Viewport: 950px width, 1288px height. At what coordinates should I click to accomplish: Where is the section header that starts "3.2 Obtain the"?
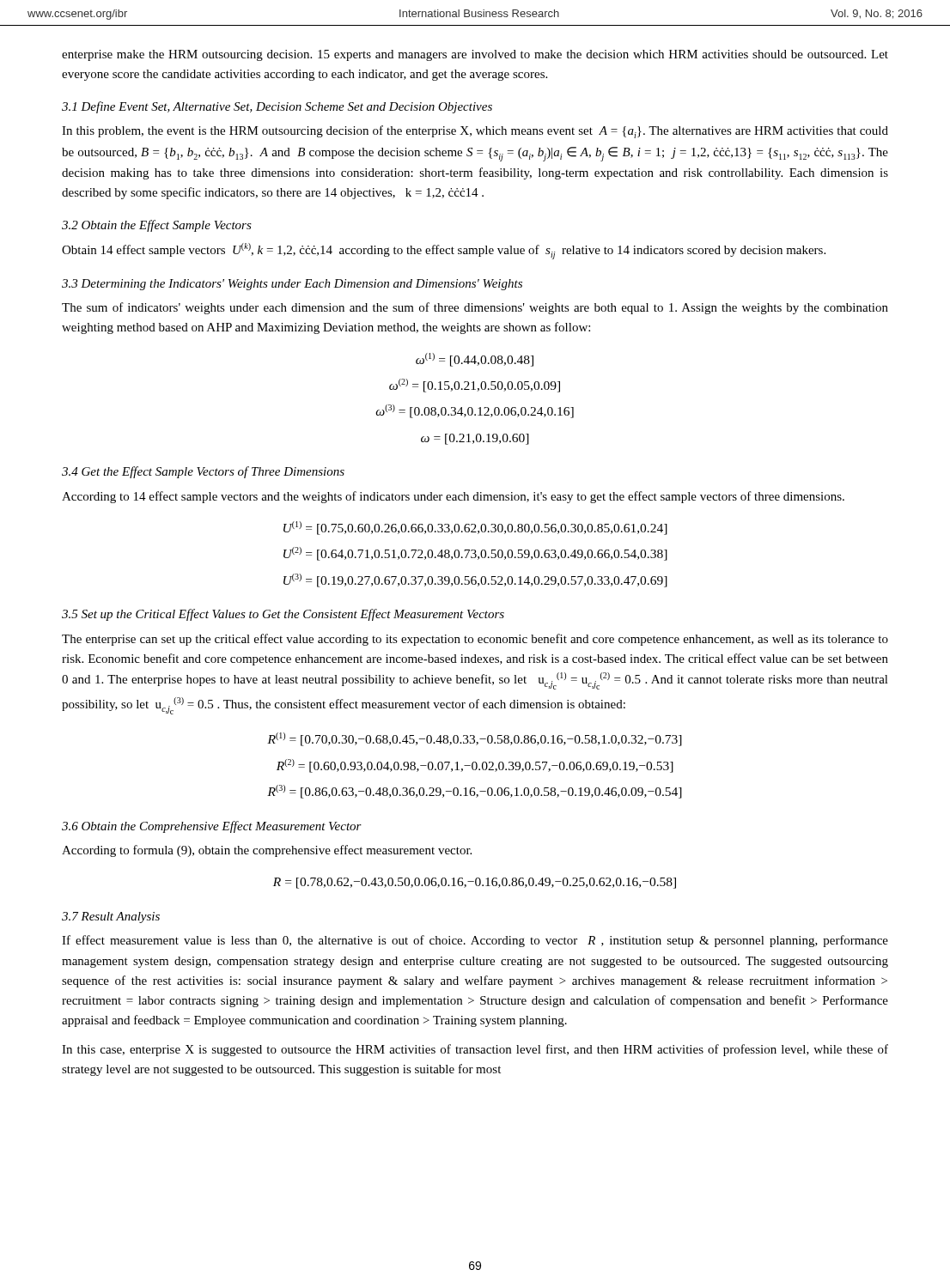pos(157,225)
